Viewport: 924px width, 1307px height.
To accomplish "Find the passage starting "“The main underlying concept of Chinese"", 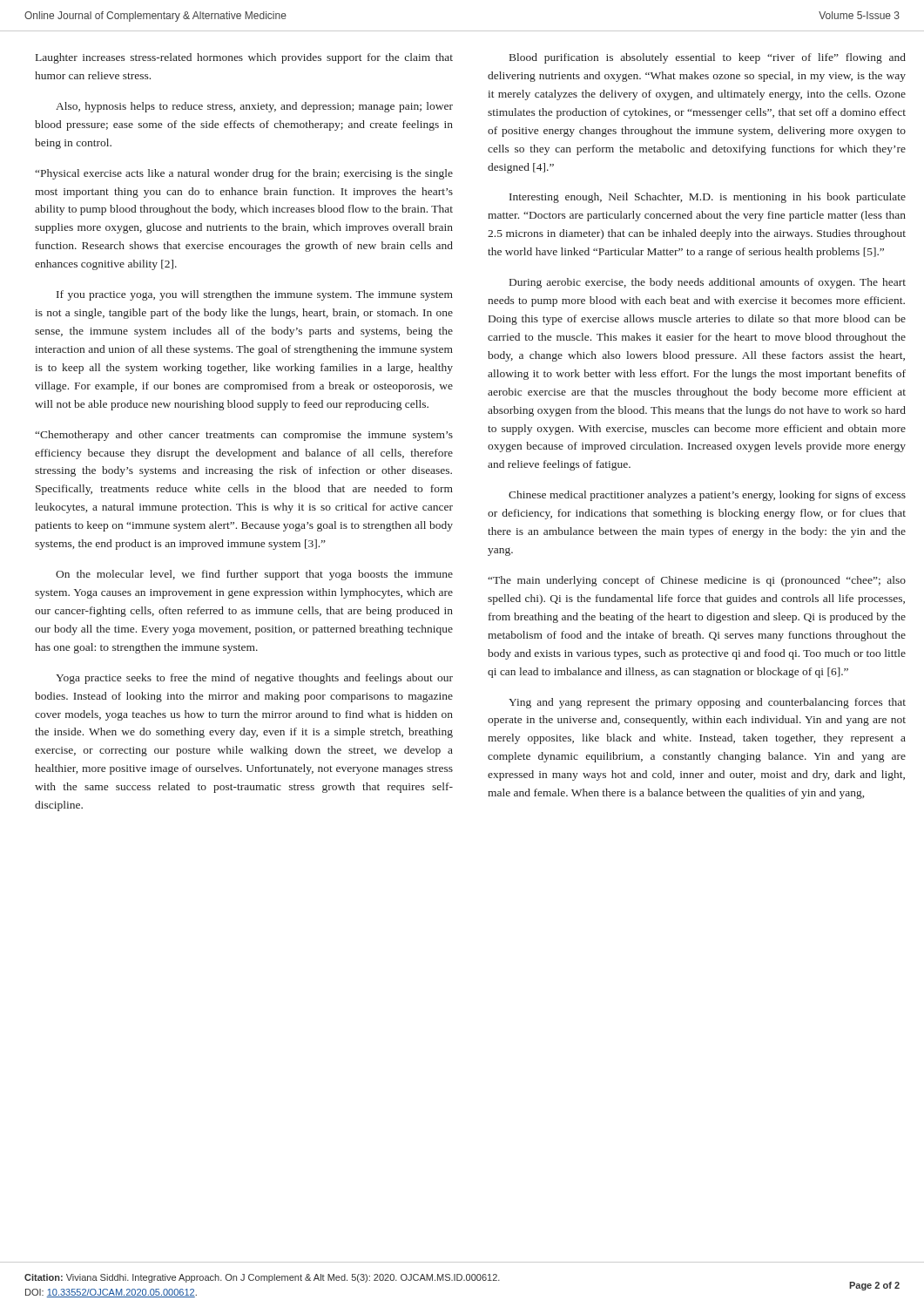I will (697, 625).
